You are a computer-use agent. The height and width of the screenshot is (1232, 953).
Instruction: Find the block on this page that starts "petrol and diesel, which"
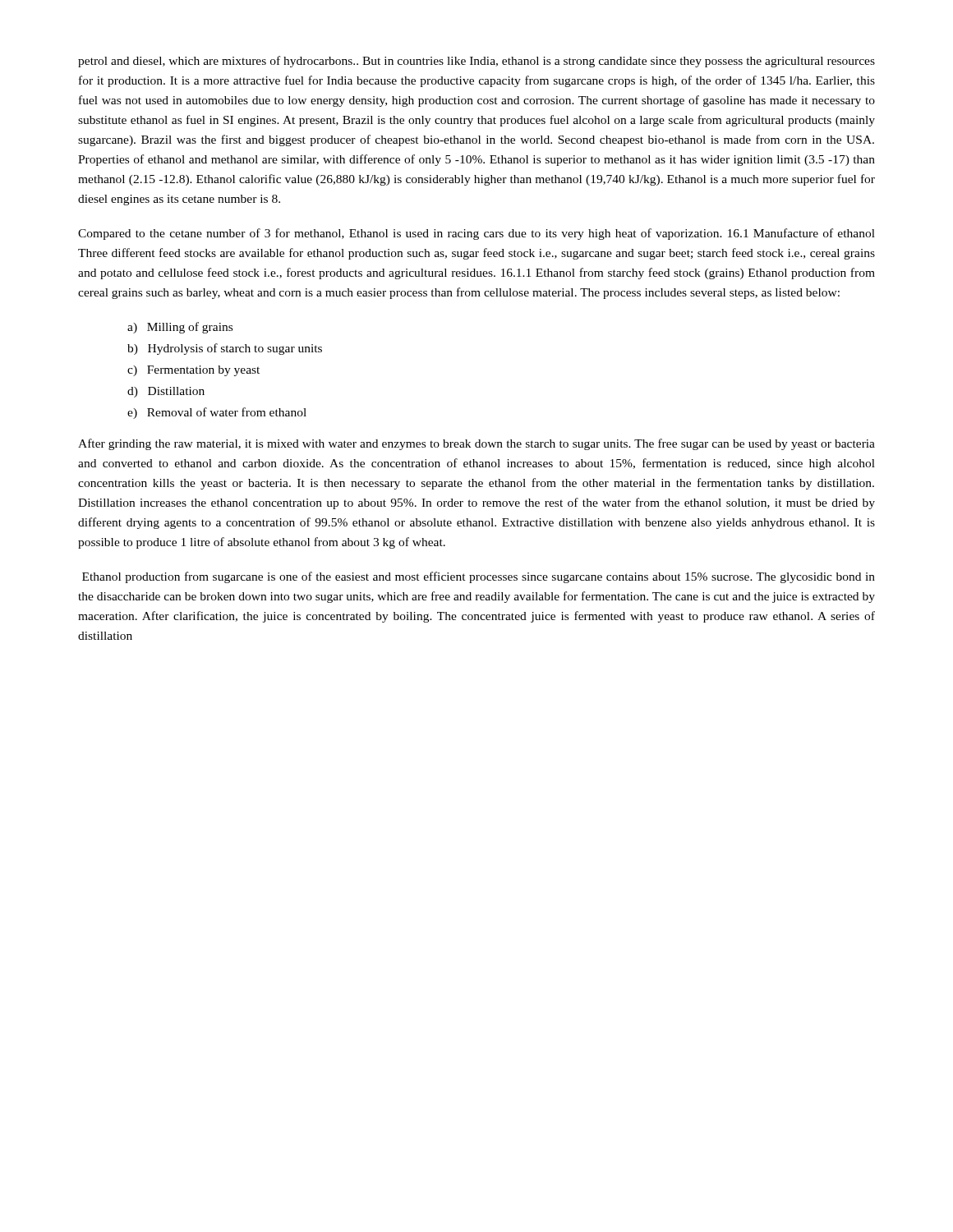(476, 129)
